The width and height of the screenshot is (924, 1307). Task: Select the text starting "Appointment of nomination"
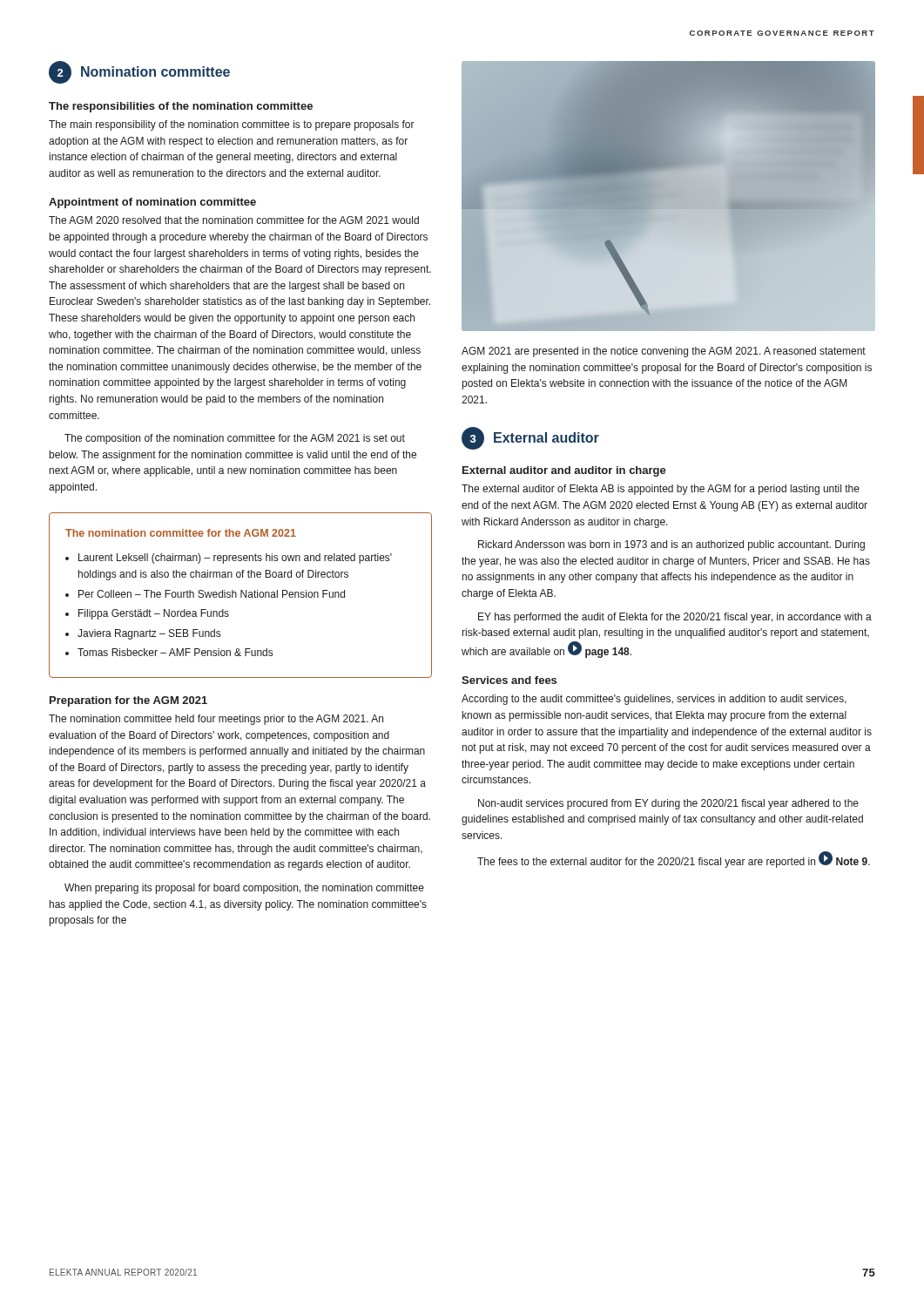[153, 202]
